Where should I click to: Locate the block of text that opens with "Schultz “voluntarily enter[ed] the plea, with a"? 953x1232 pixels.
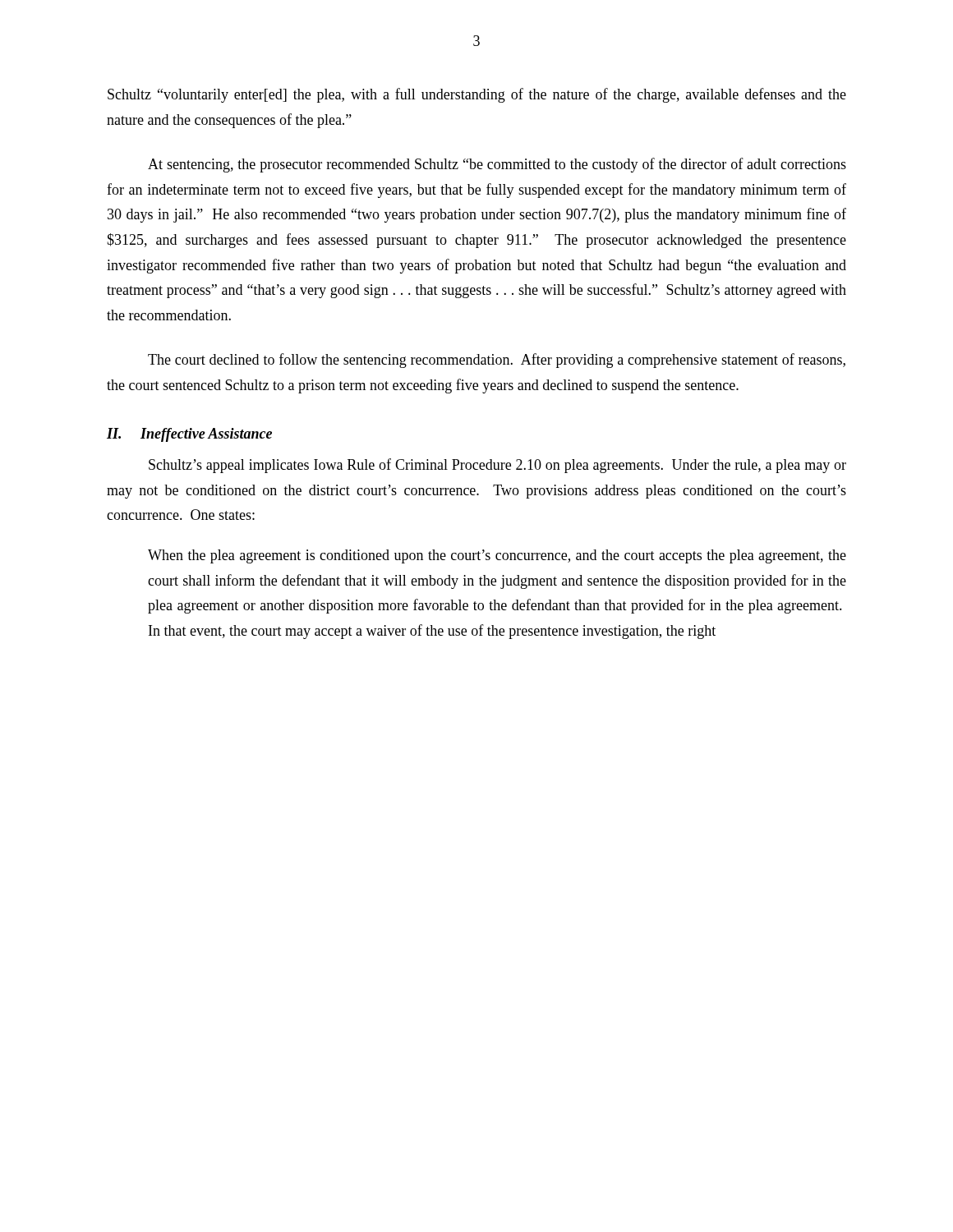click(x=476, y=107)
